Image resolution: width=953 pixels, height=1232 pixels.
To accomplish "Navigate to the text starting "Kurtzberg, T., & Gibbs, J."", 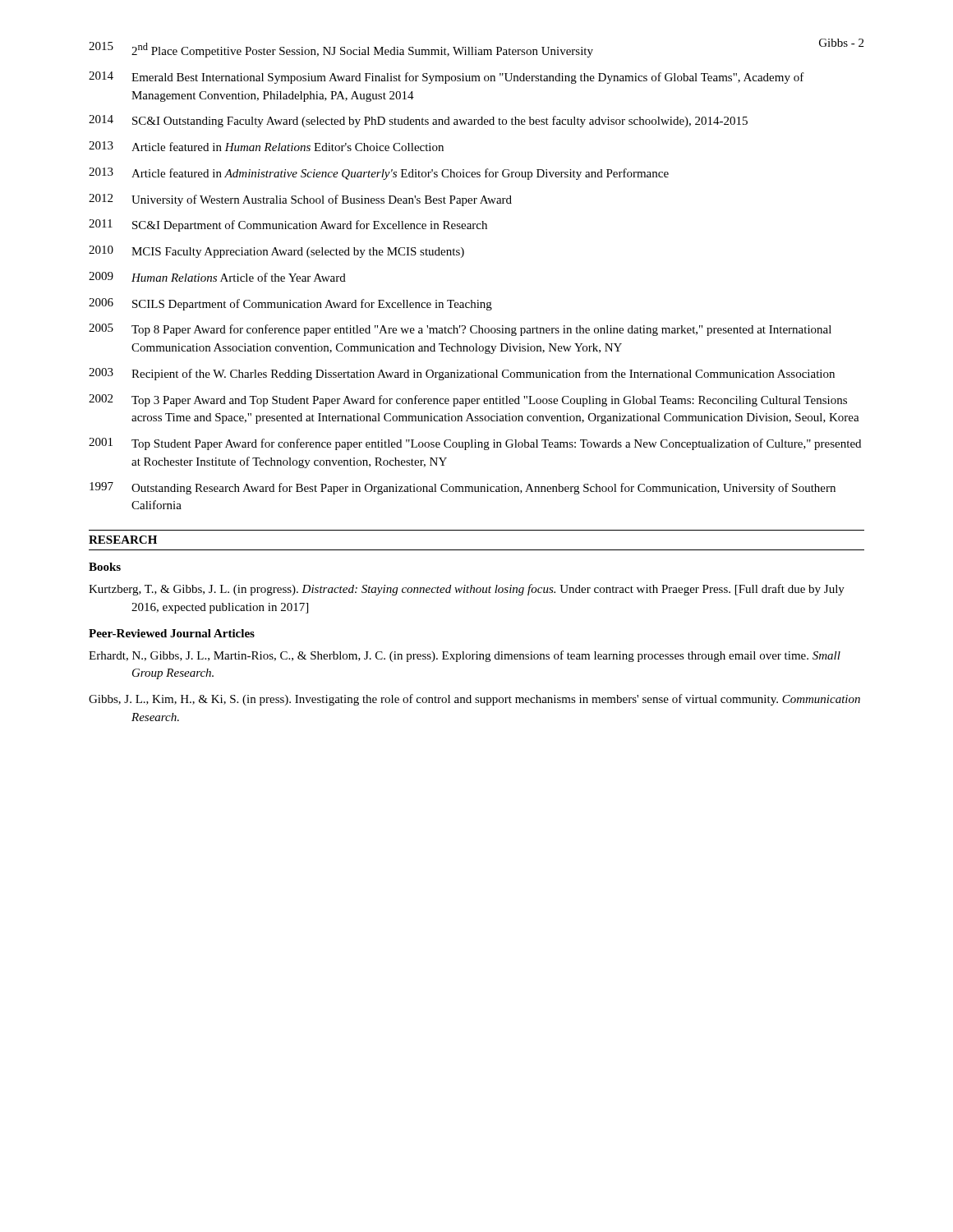I will pyautogui.click(x=467, y=598).
